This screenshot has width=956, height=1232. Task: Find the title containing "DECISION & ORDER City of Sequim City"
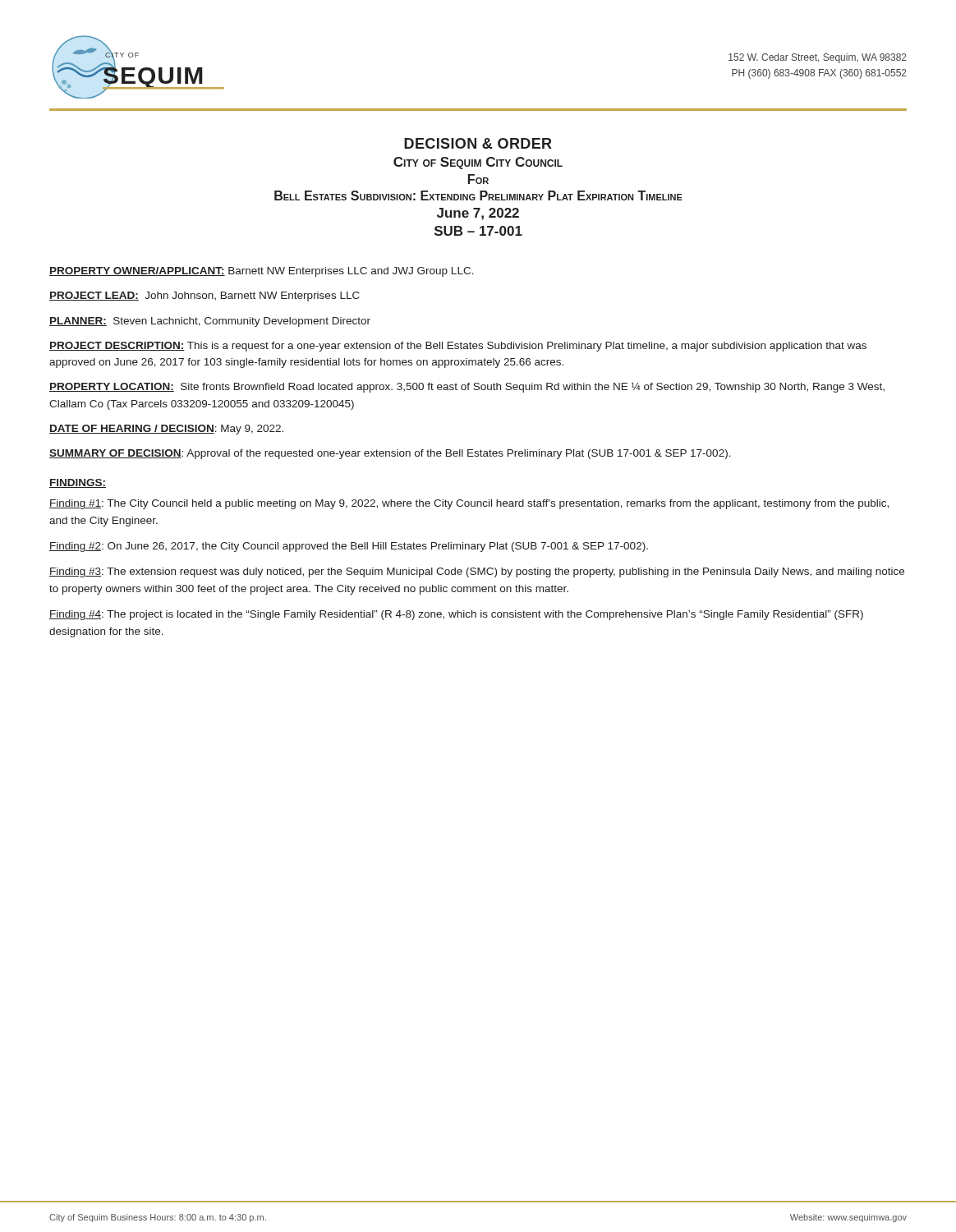(x=478, y=188)
